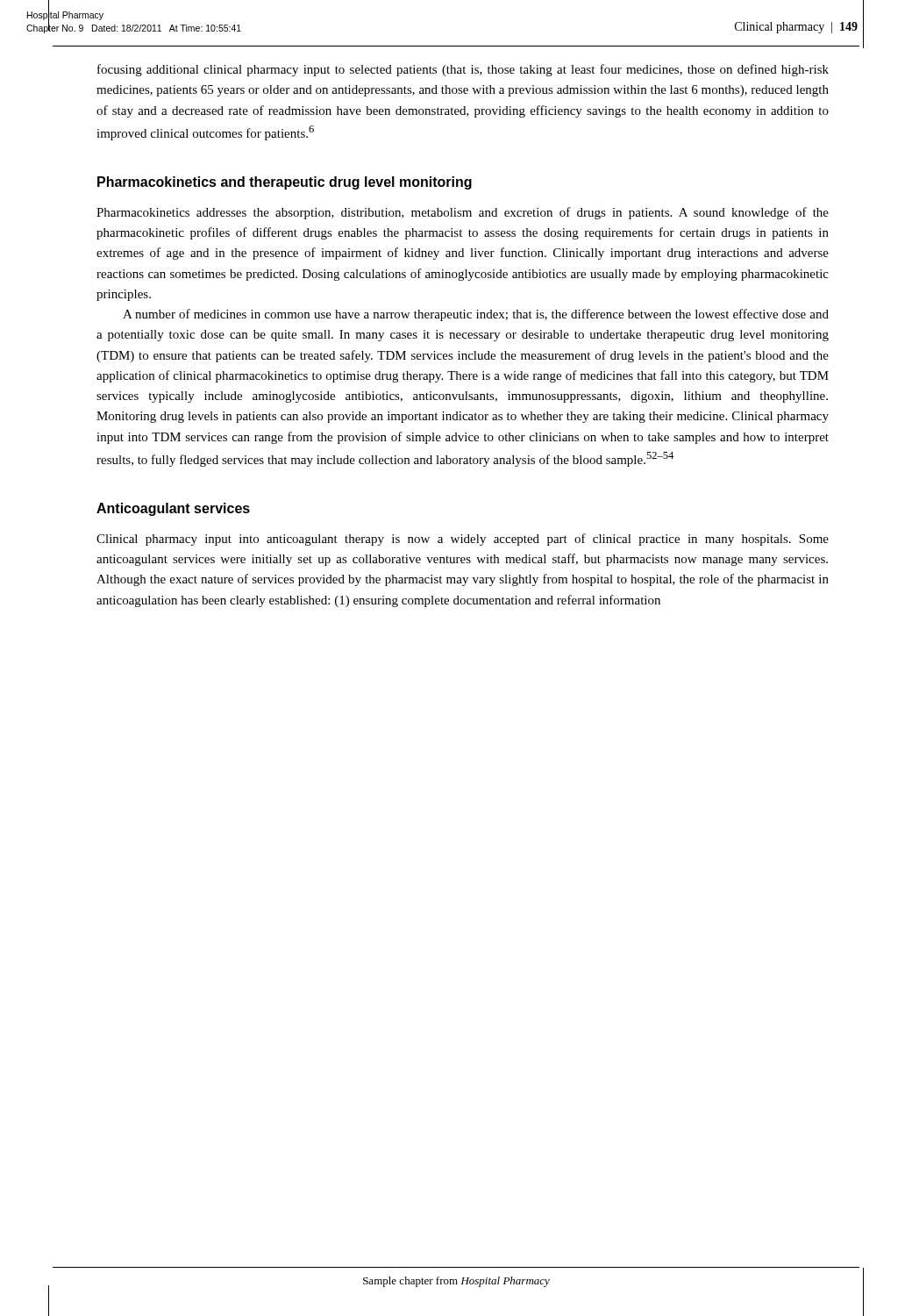Find the block starting "focusing additional clinical pharmacy input to"
The image size is (912, 1316).
(463, 102)
